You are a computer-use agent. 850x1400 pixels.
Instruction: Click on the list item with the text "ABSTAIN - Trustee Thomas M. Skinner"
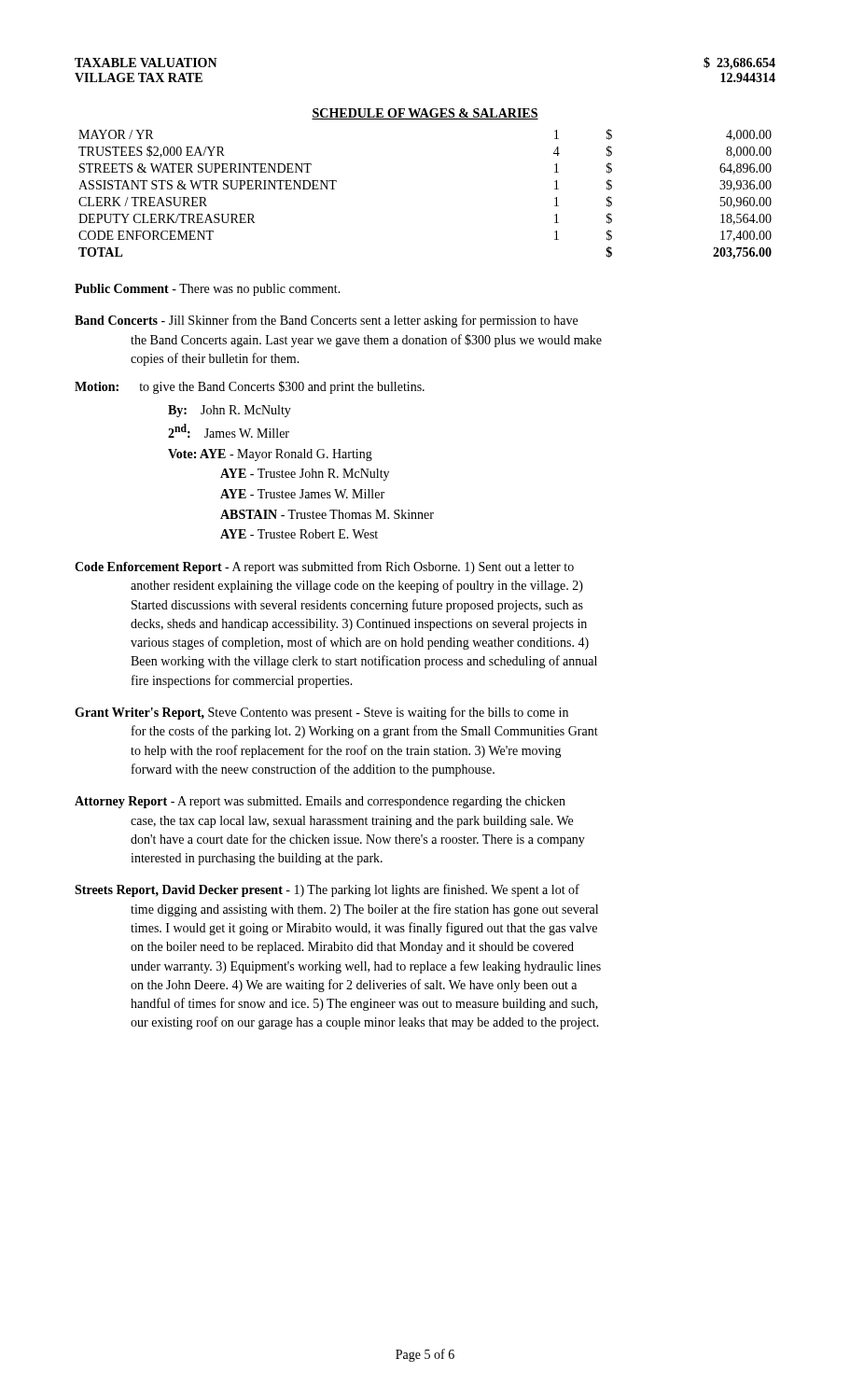(x=327, y=514)
